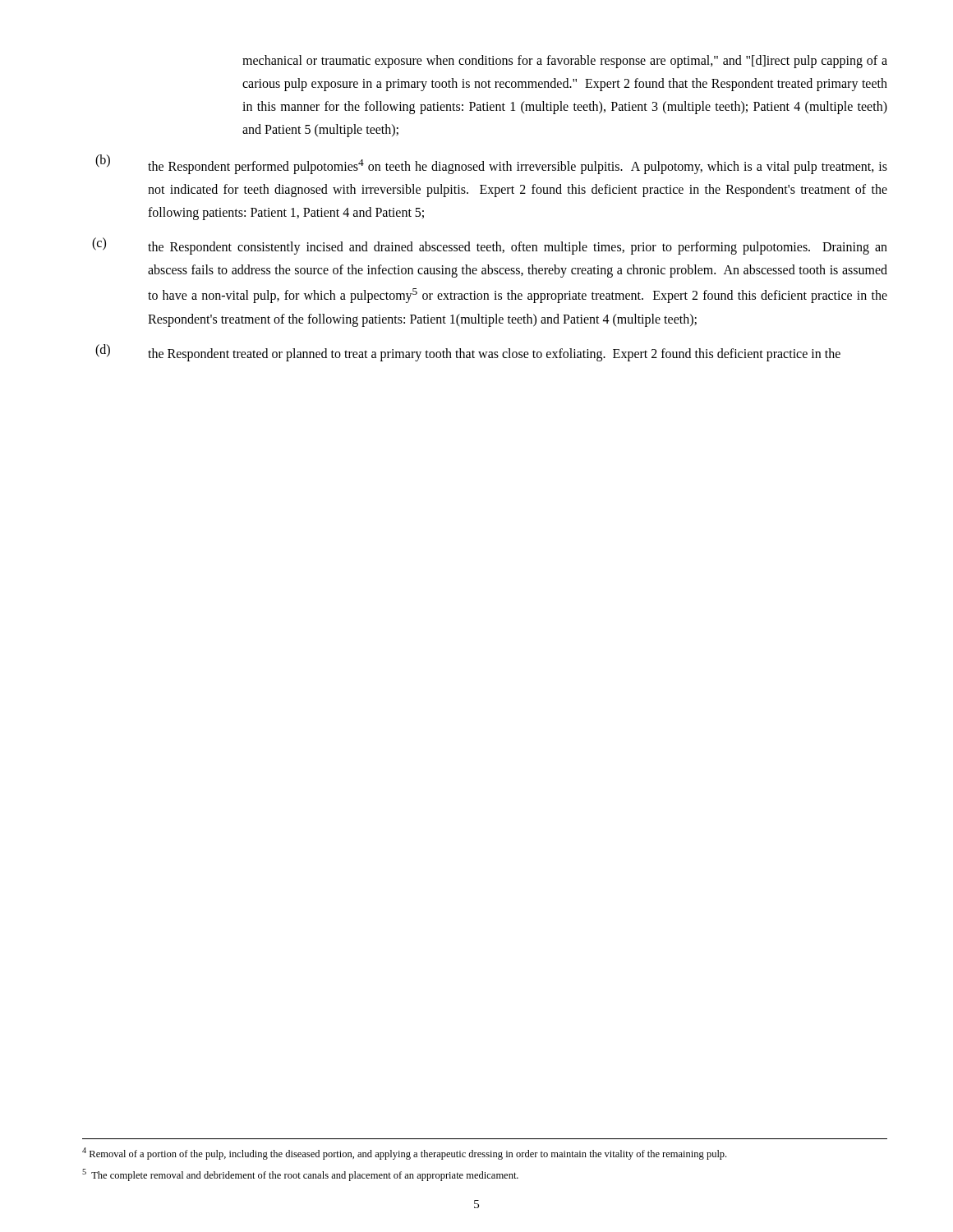Locate a footnote
The width and height of the screenshot is (953, 1232).
[485, 1164]
